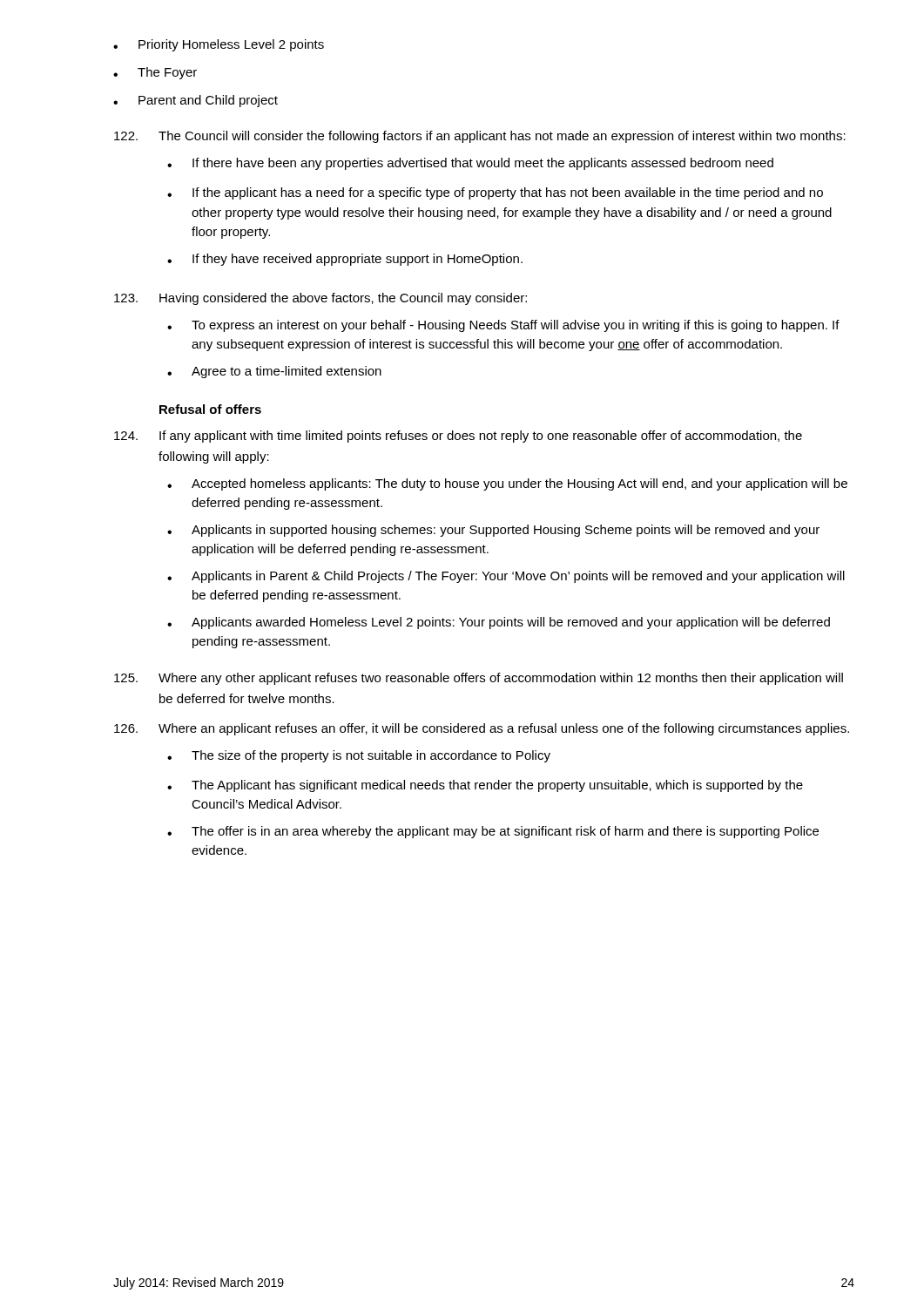The width and height of the screenshot is (924, 1307).
Task: Find the list item with the text "• If there have been any properties"
Action: (x=471, y=165)
